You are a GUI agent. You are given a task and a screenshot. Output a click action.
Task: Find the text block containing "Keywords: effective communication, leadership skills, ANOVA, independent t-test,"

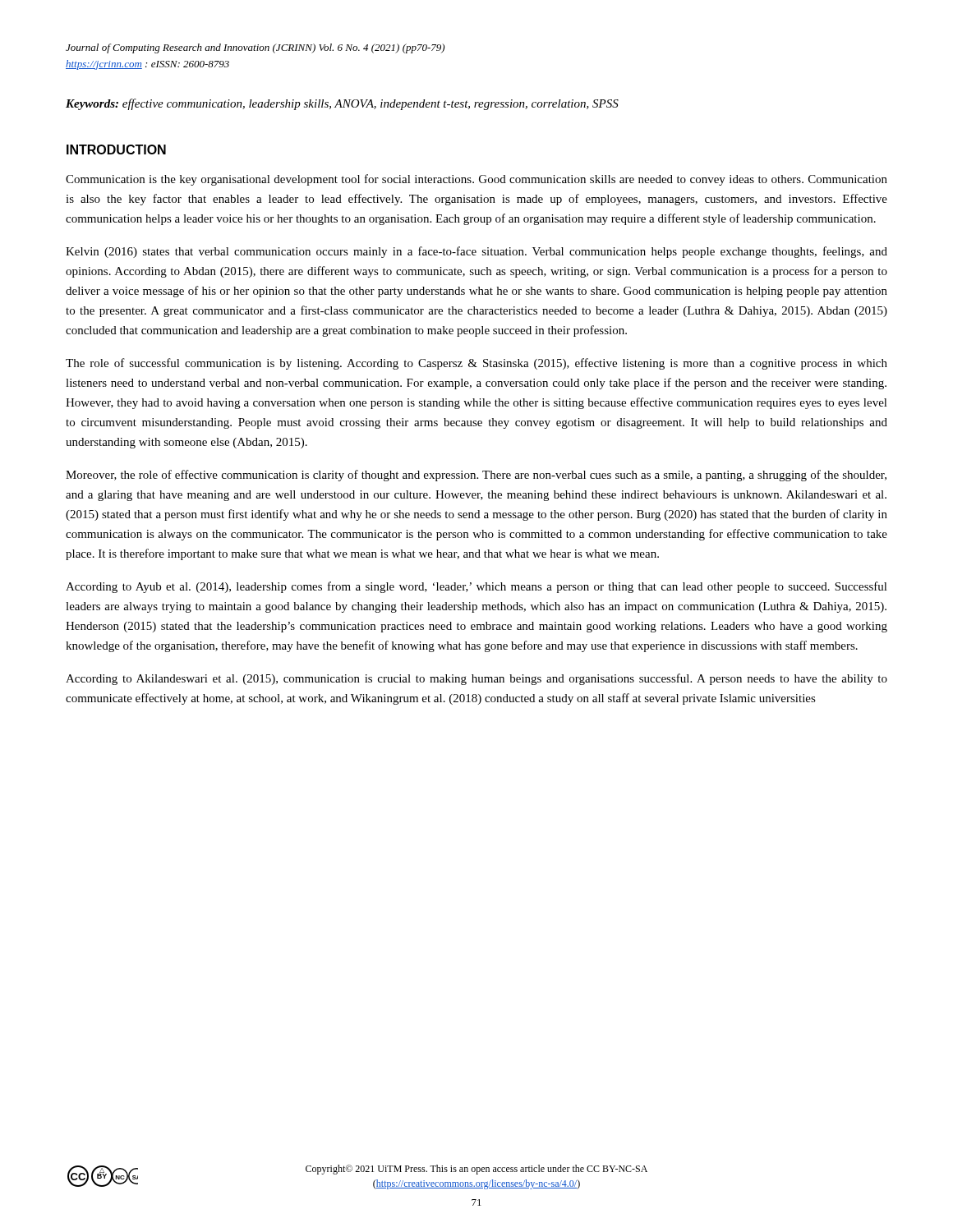[x=342, y=103]
